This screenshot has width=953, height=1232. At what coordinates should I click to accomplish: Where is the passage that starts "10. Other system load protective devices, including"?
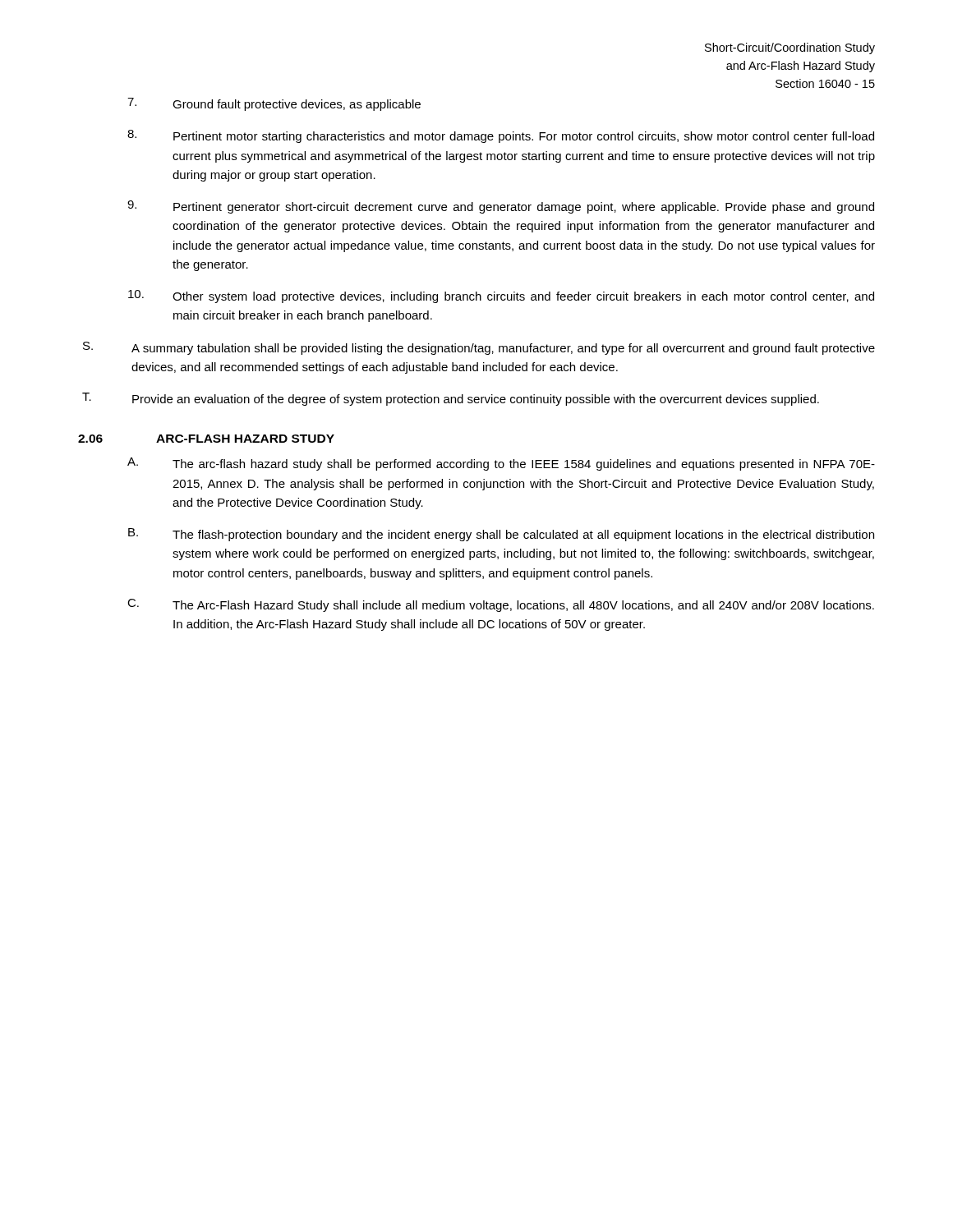(x=501, y=306)
